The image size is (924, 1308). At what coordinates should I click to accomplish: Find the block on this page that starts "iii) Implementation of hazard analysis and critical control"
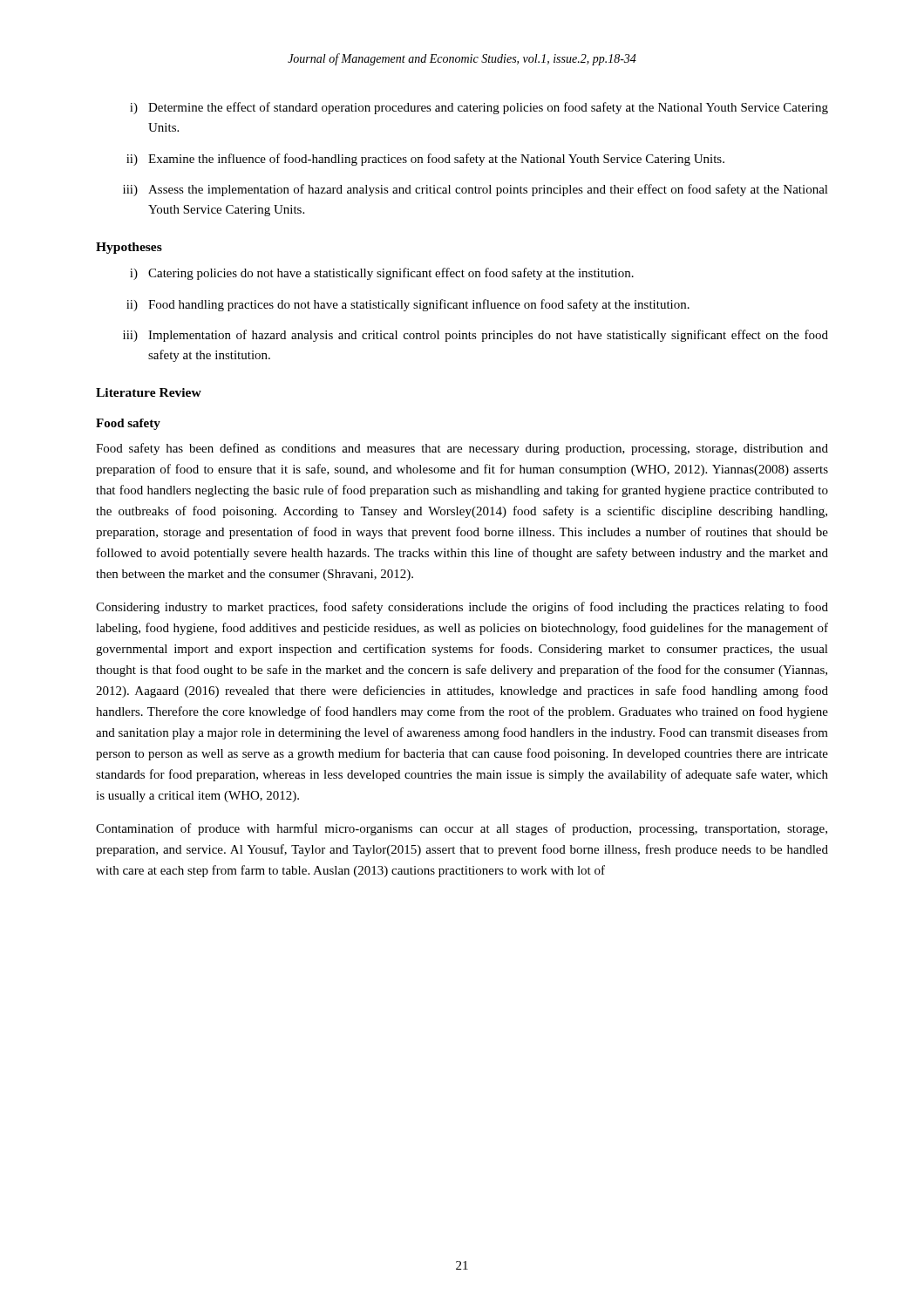coord(462,345)
